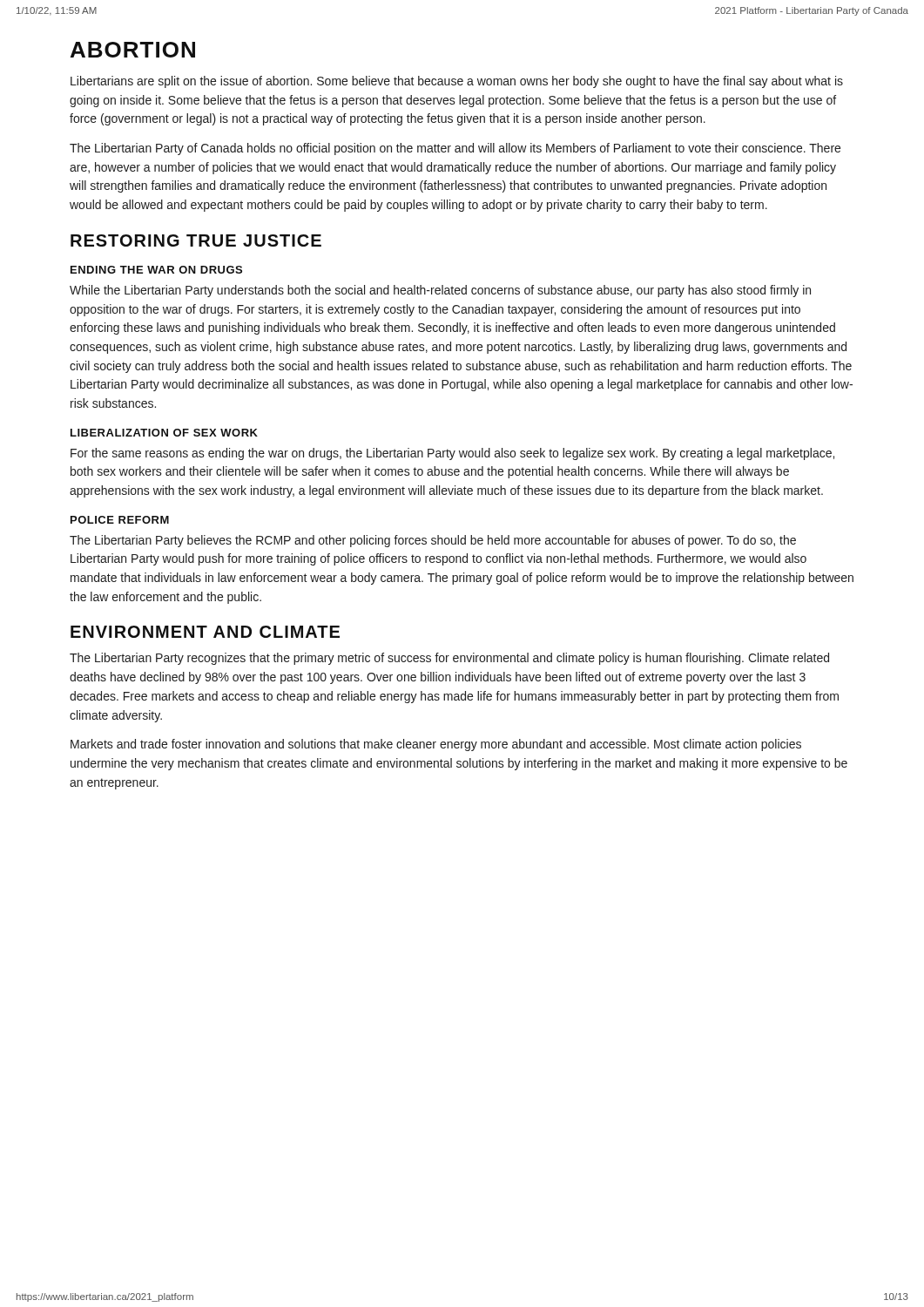Select the text block containing "For the same reasons as ending the war"

(x=462, y=472)
